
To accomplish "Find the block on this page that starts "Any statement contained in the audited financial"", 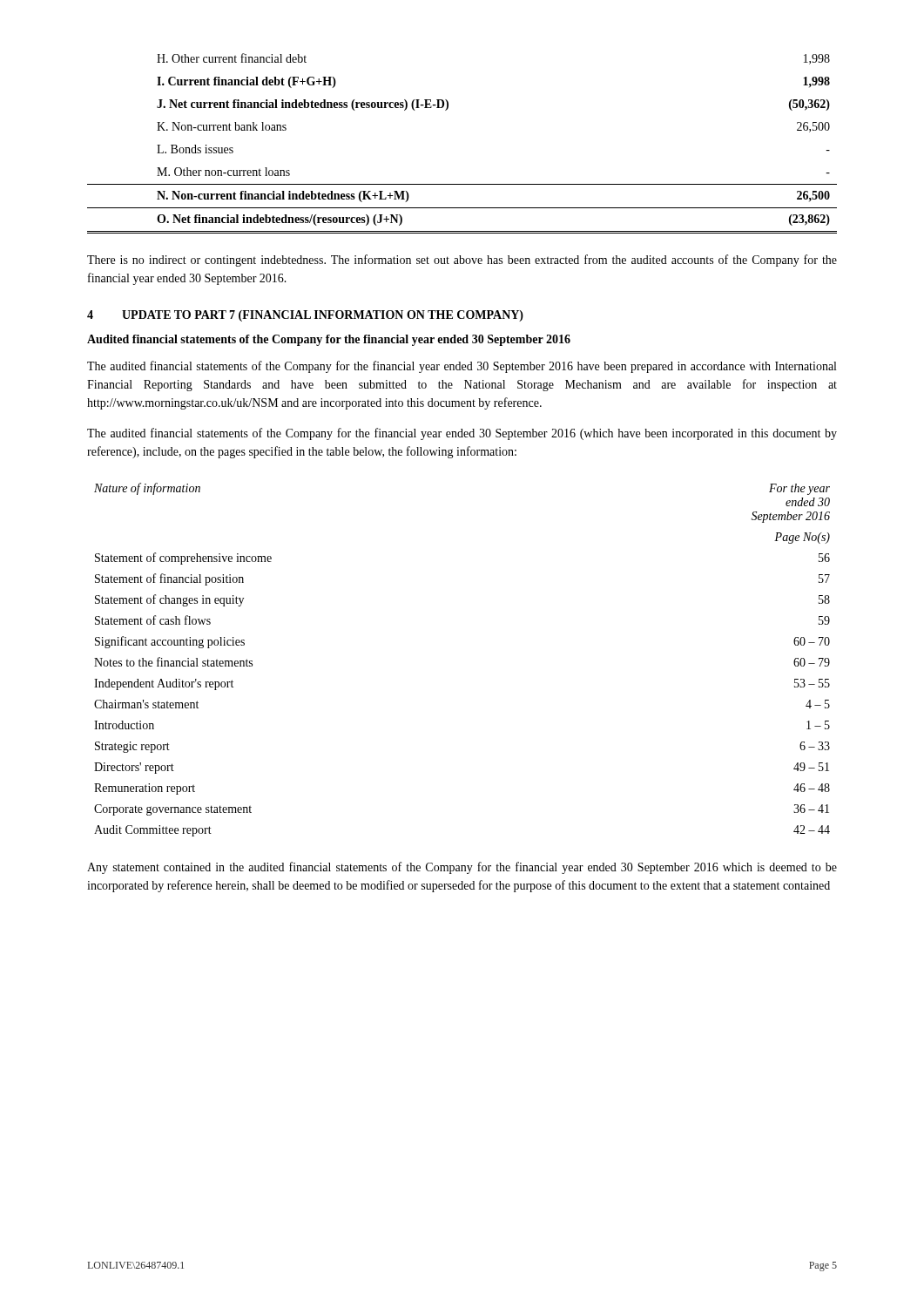I will (462, 876).
